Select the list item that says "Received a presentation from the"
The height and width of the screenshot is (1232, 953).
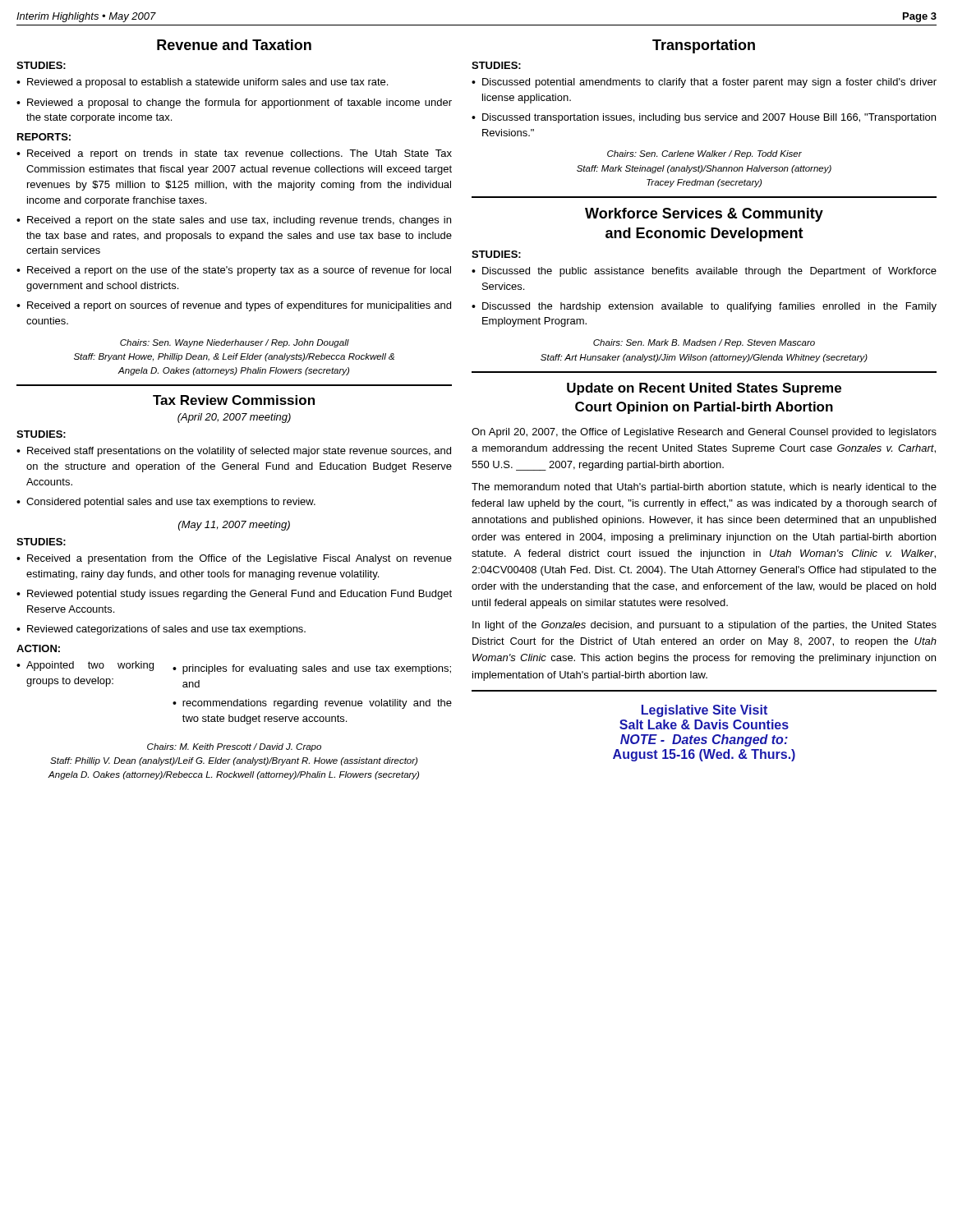239,566
